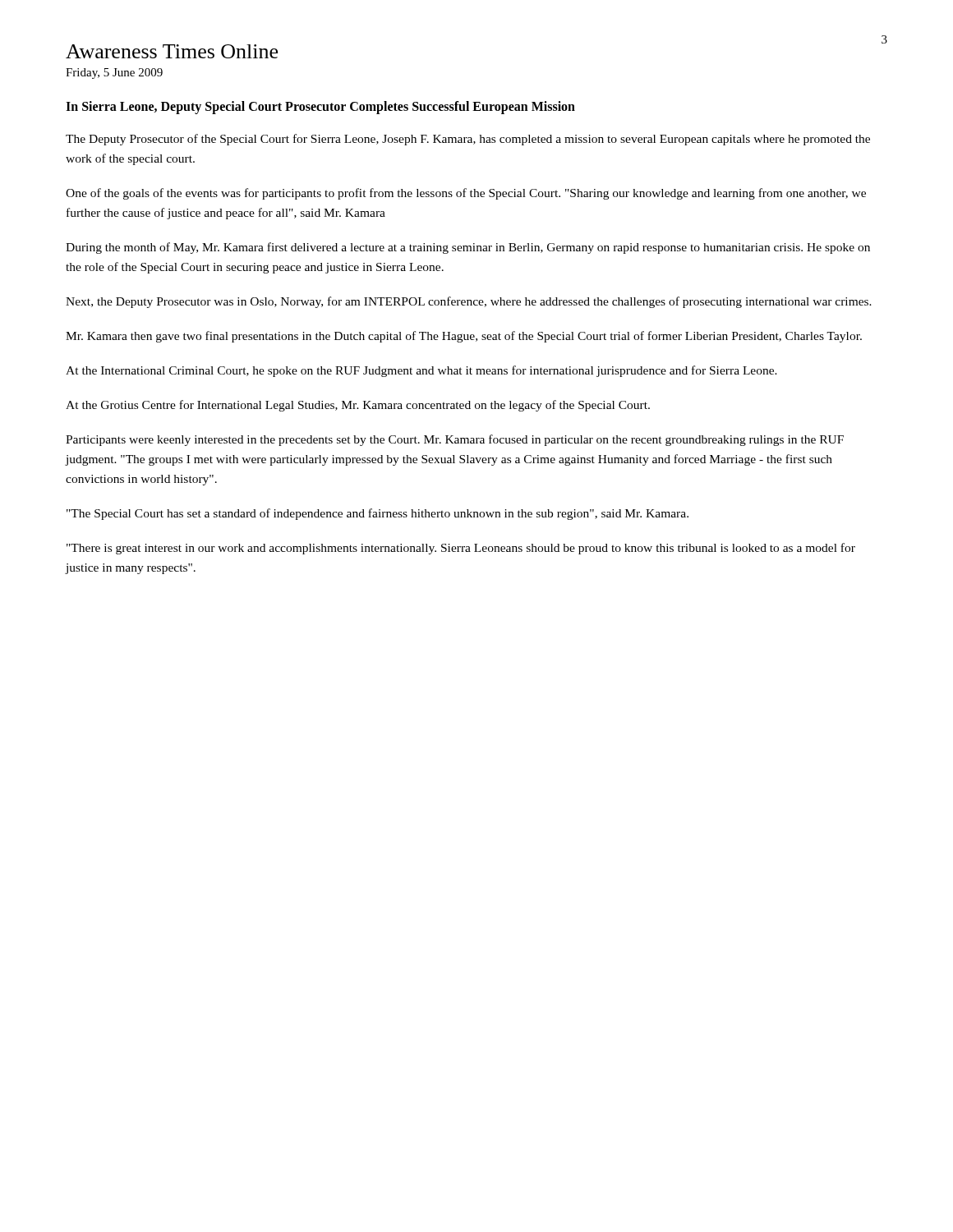Point to the region starting "Mr. Kamara then gave two final"
Screen dimensions: 1232x953
[476, 336]
